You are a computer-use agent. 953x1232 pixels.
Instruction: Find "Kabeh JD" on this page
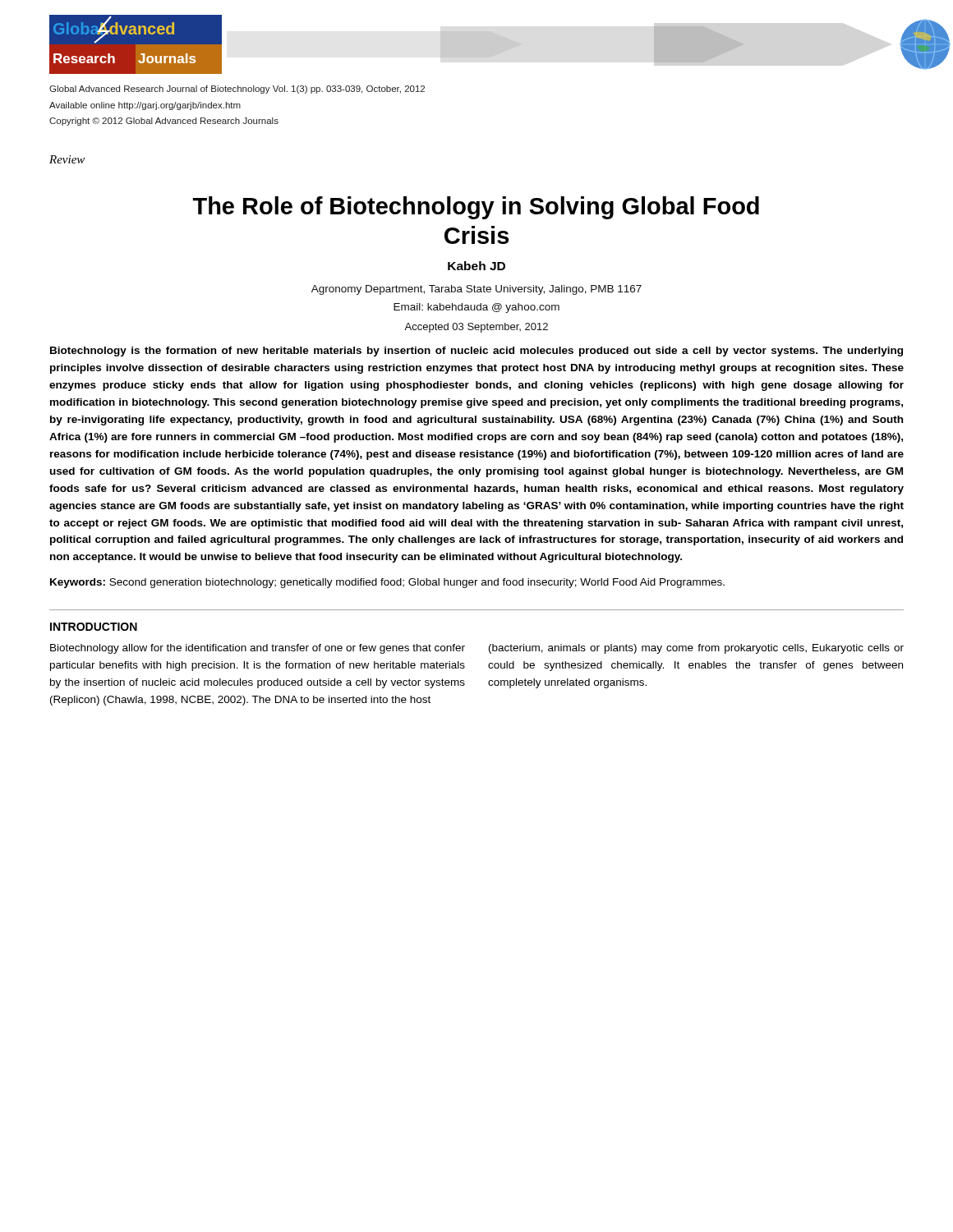click(x=476, y=266)
